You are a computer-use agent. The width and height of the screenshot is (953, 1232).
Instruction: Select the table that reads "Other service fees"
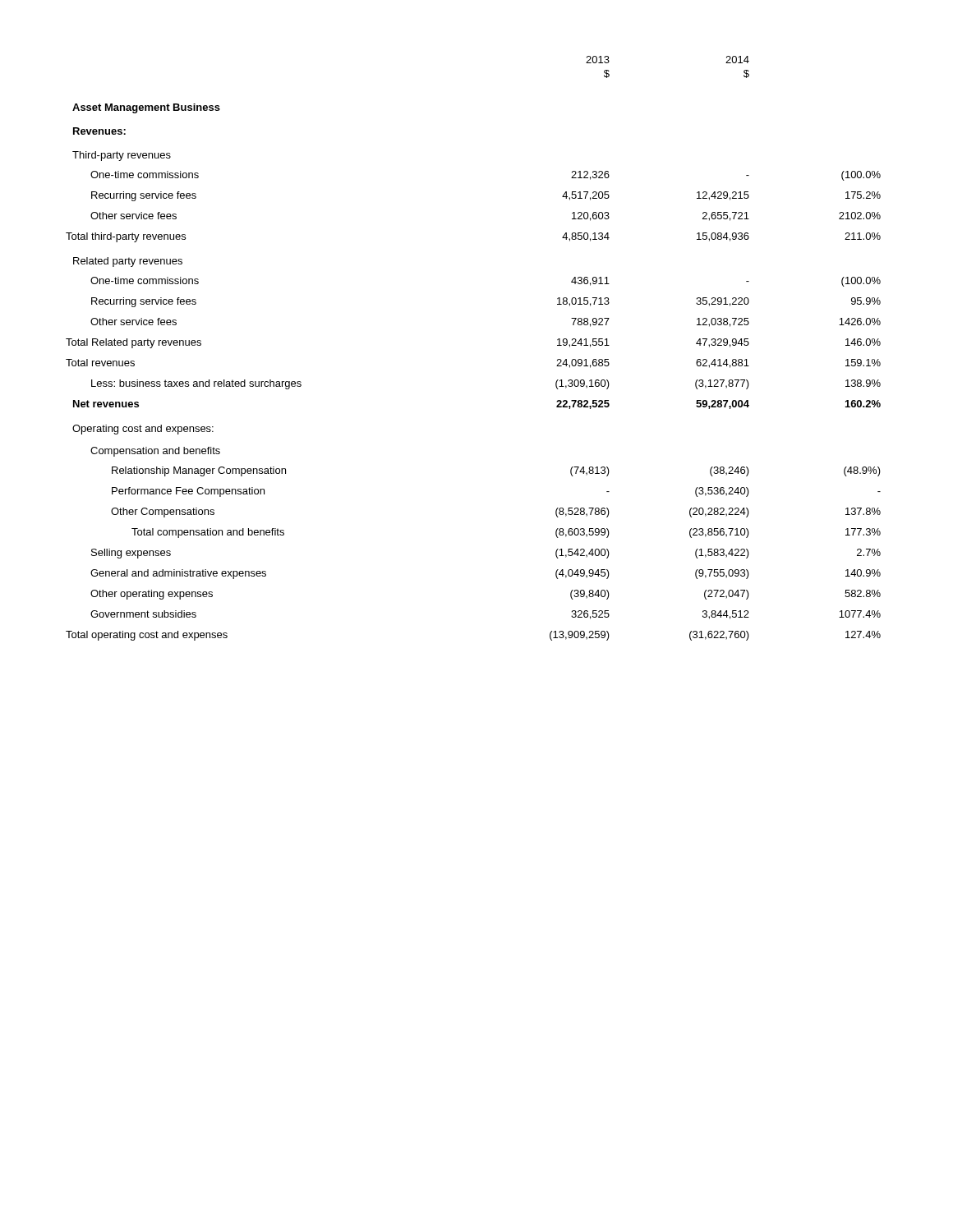point(476,347)
